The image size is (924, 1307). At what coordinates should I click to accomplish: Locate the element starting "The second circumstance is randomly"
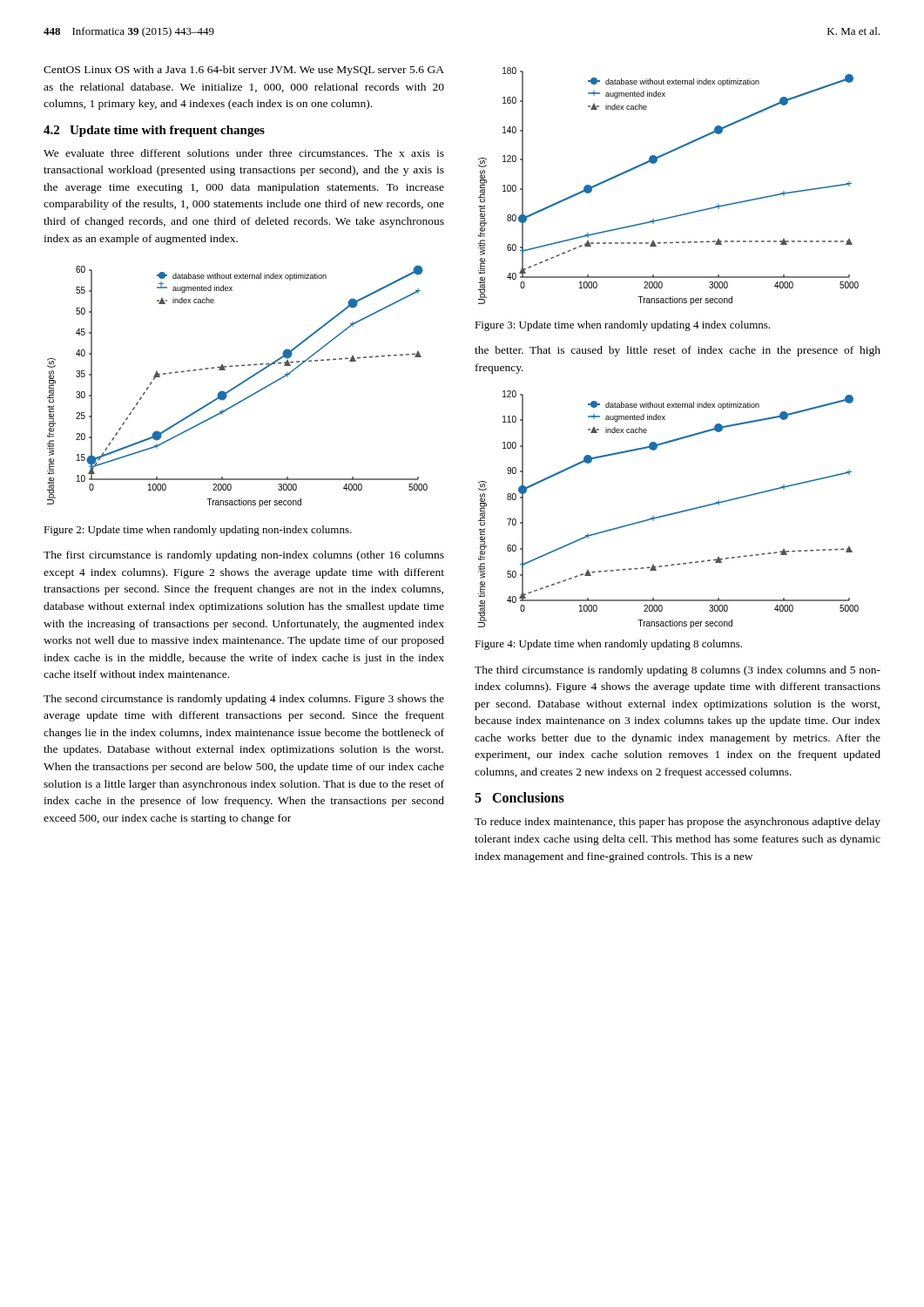click(x=244, y=758)
